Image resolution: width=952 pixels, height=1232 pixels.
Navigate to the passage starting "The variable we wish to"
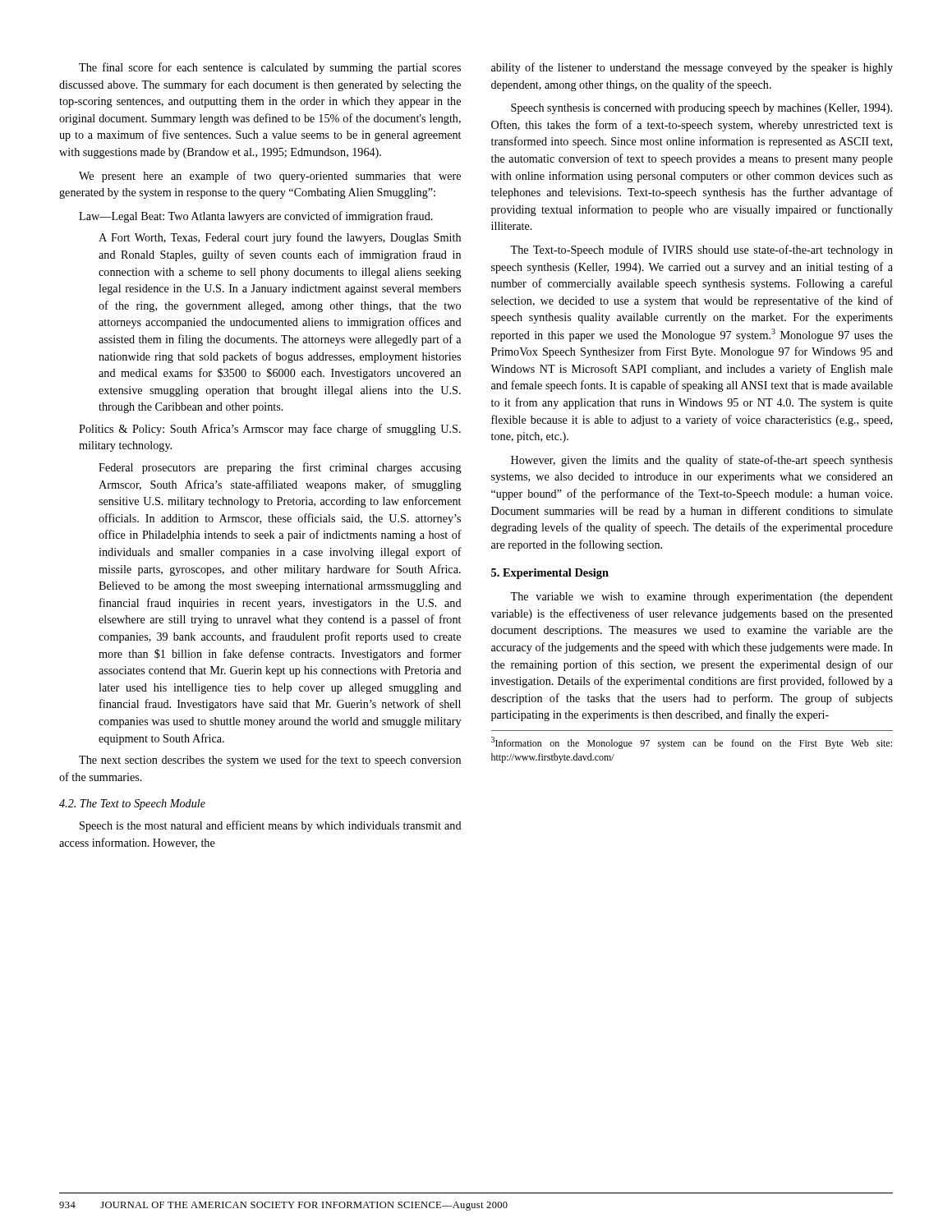692,656
